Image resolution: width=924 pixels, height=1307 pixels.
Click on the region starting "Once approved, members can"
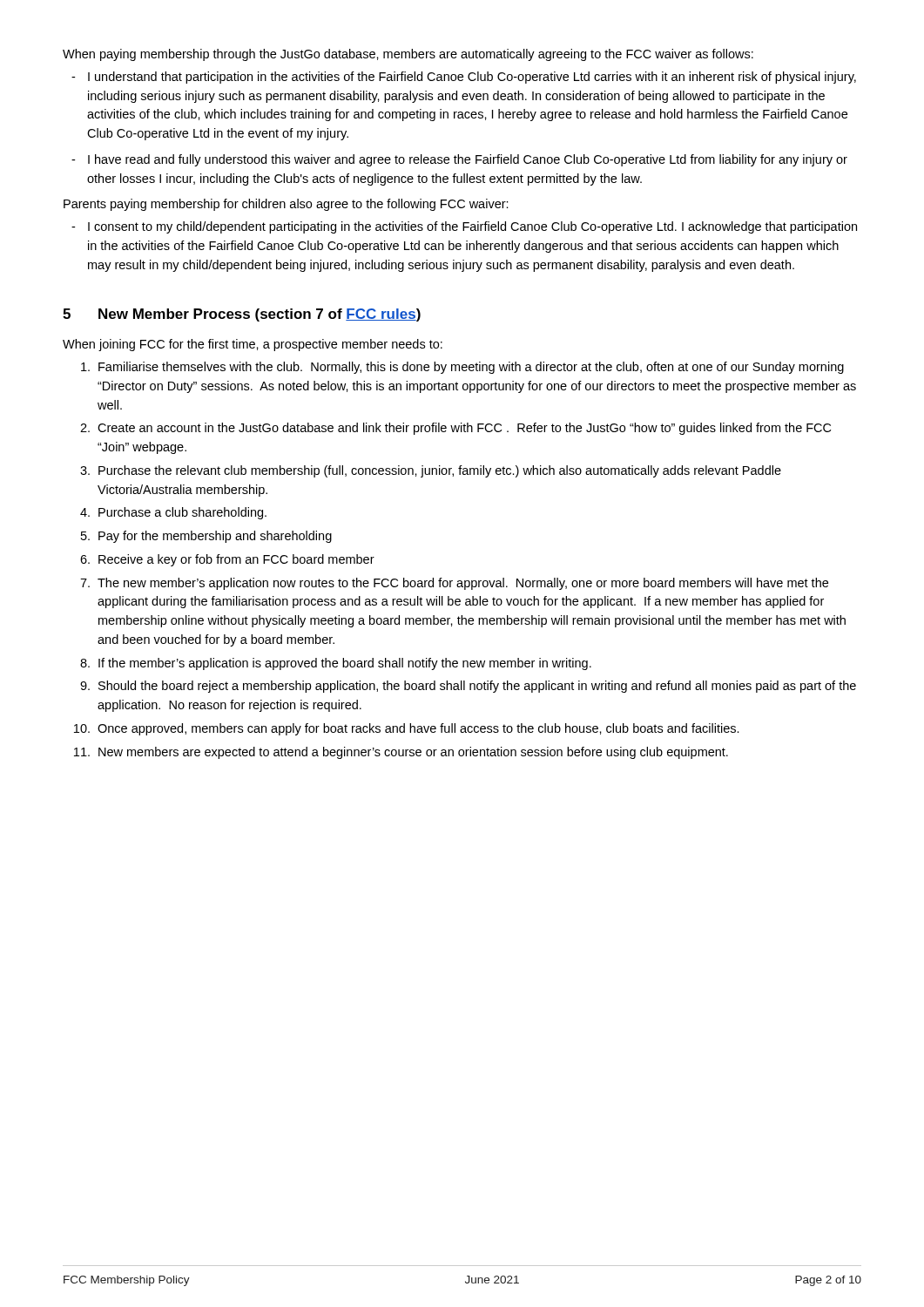(x=419, y=728)
